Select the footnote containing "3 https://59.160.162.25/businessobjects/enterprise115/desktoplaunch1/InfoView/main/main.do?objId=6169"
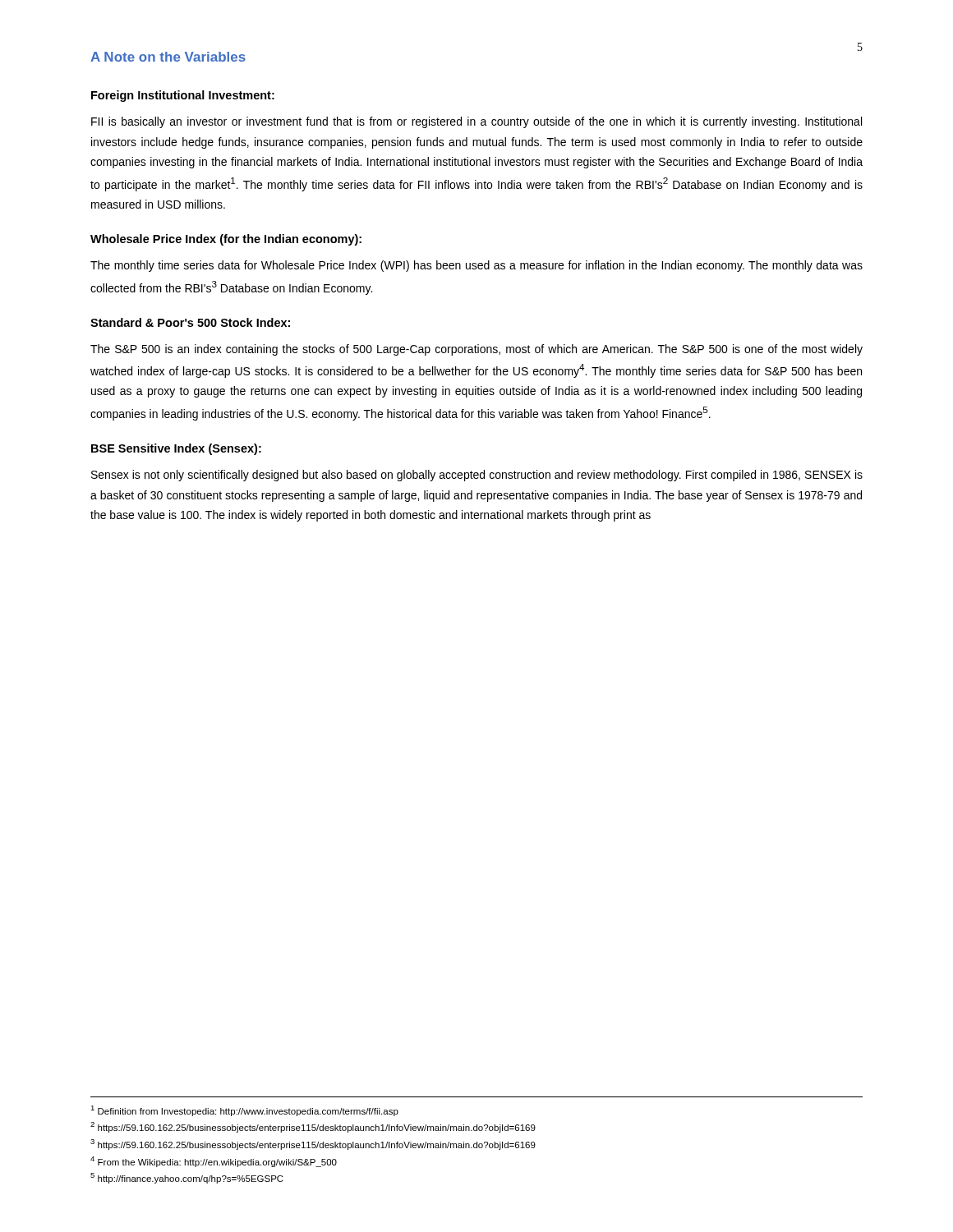The image size is (953, 1232). tap(476, 1144)
